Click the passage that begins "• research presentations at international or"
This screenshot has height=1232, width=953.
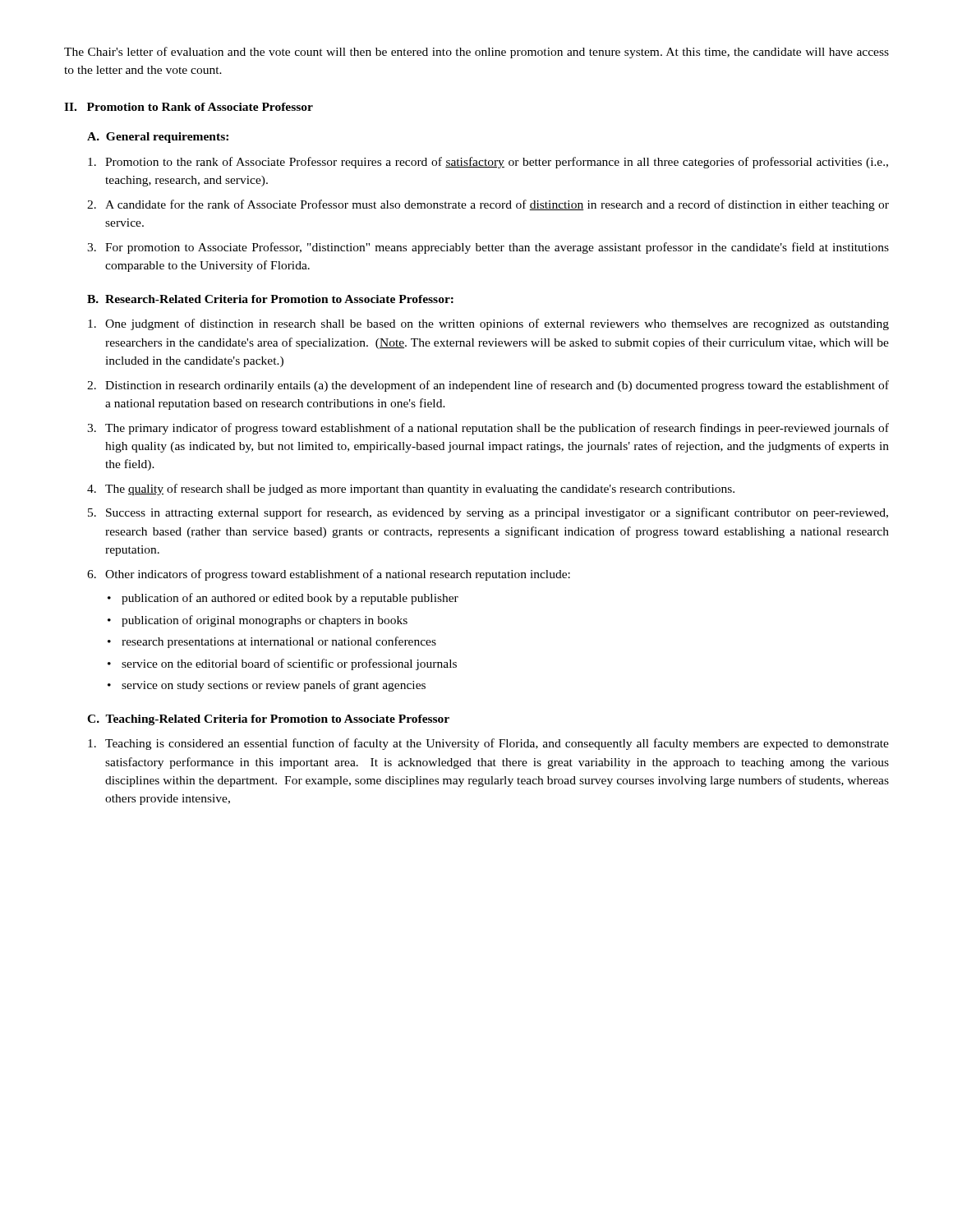[x=272, y=642]
